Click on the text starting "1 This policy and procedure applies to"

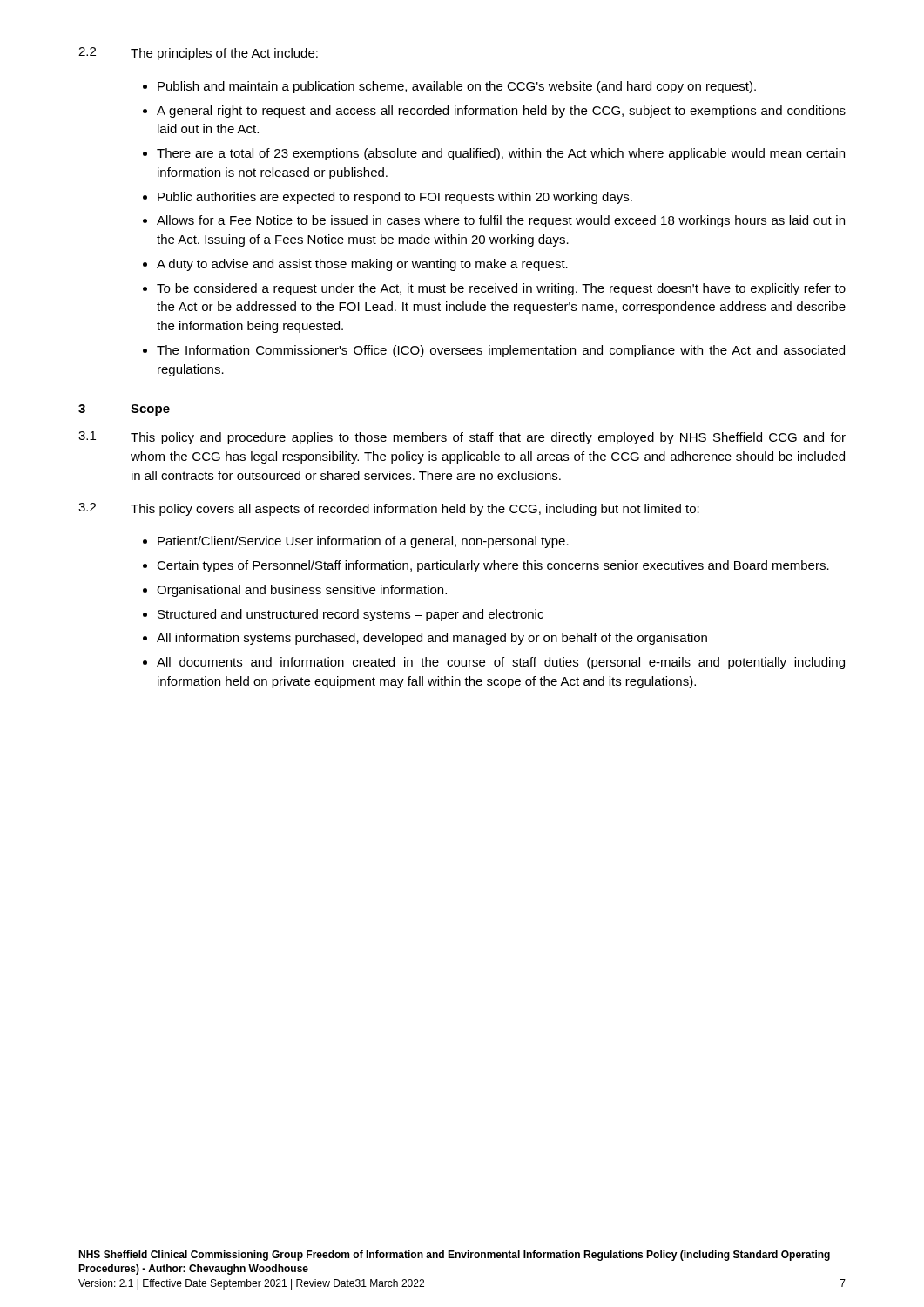(x=462, y=456)
